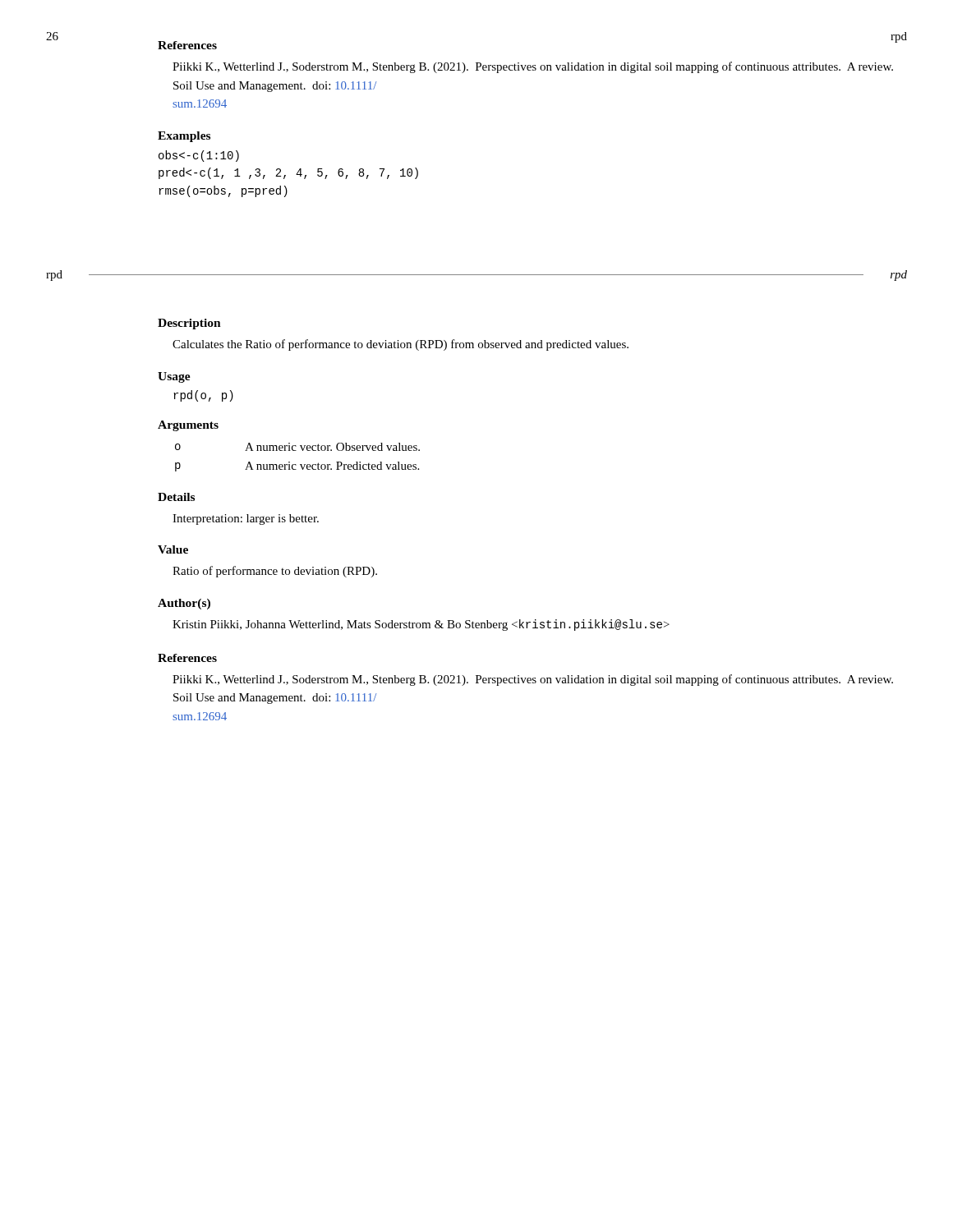Locate the text block with the text "Kristin Piikki, Johanna Wetterlind, Mats Soderstrom"
Viewport: 953px width, 1232px height.
point(421,624)
